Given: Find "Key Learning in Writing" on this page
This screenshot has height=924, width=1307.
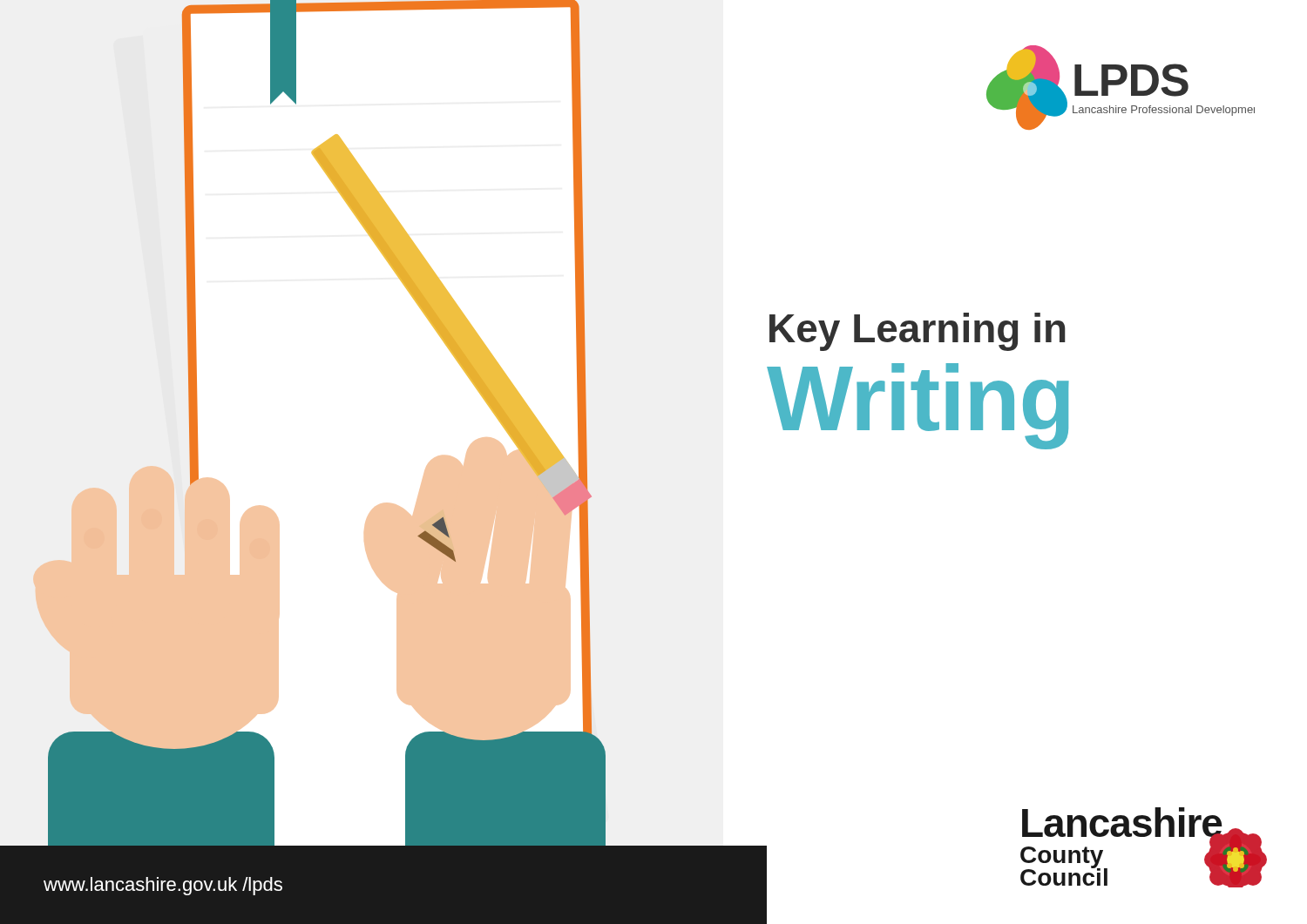Looking at the screenshot, I should click(1011, 375).
